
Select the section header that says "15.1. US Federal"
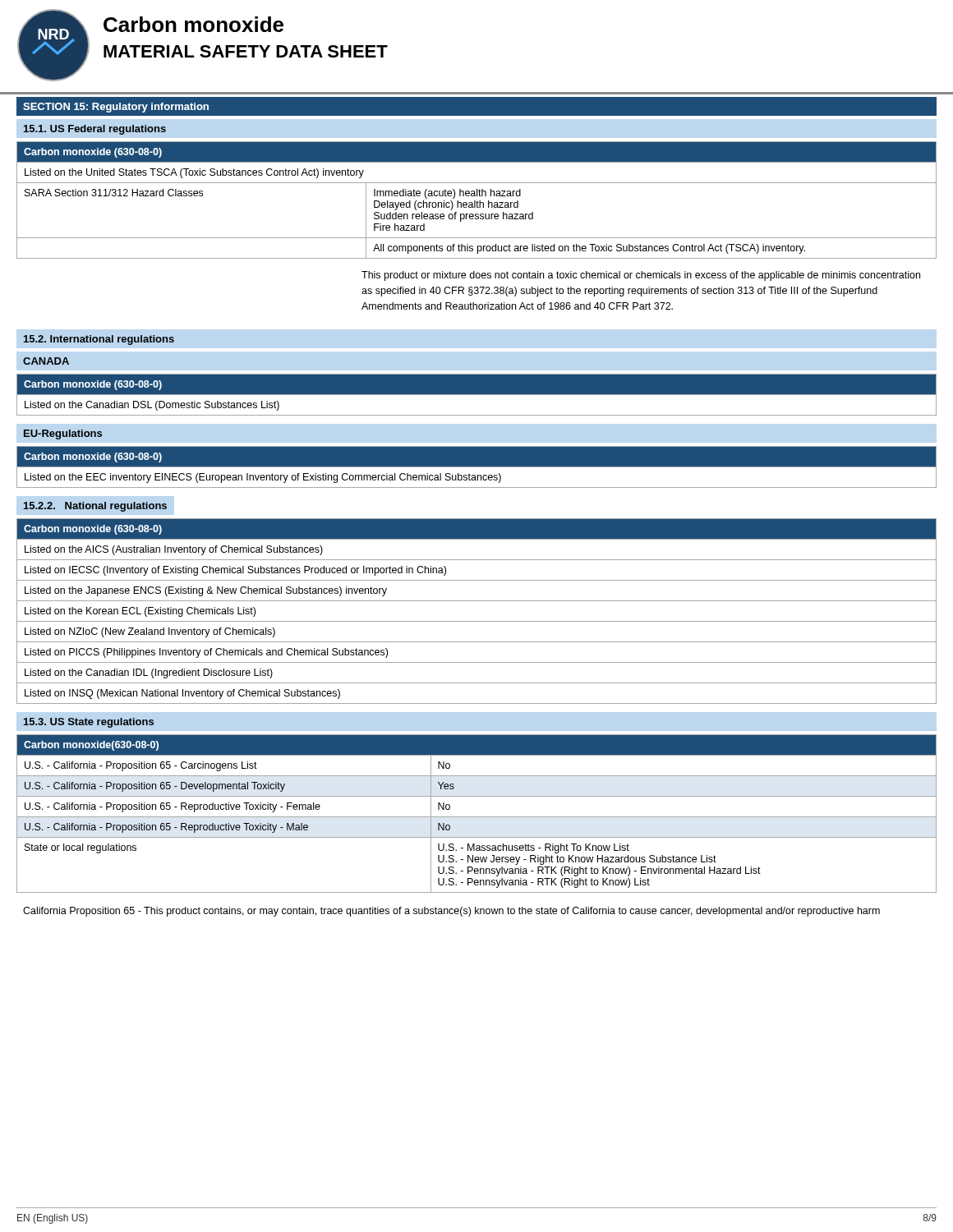pos(95,130)
